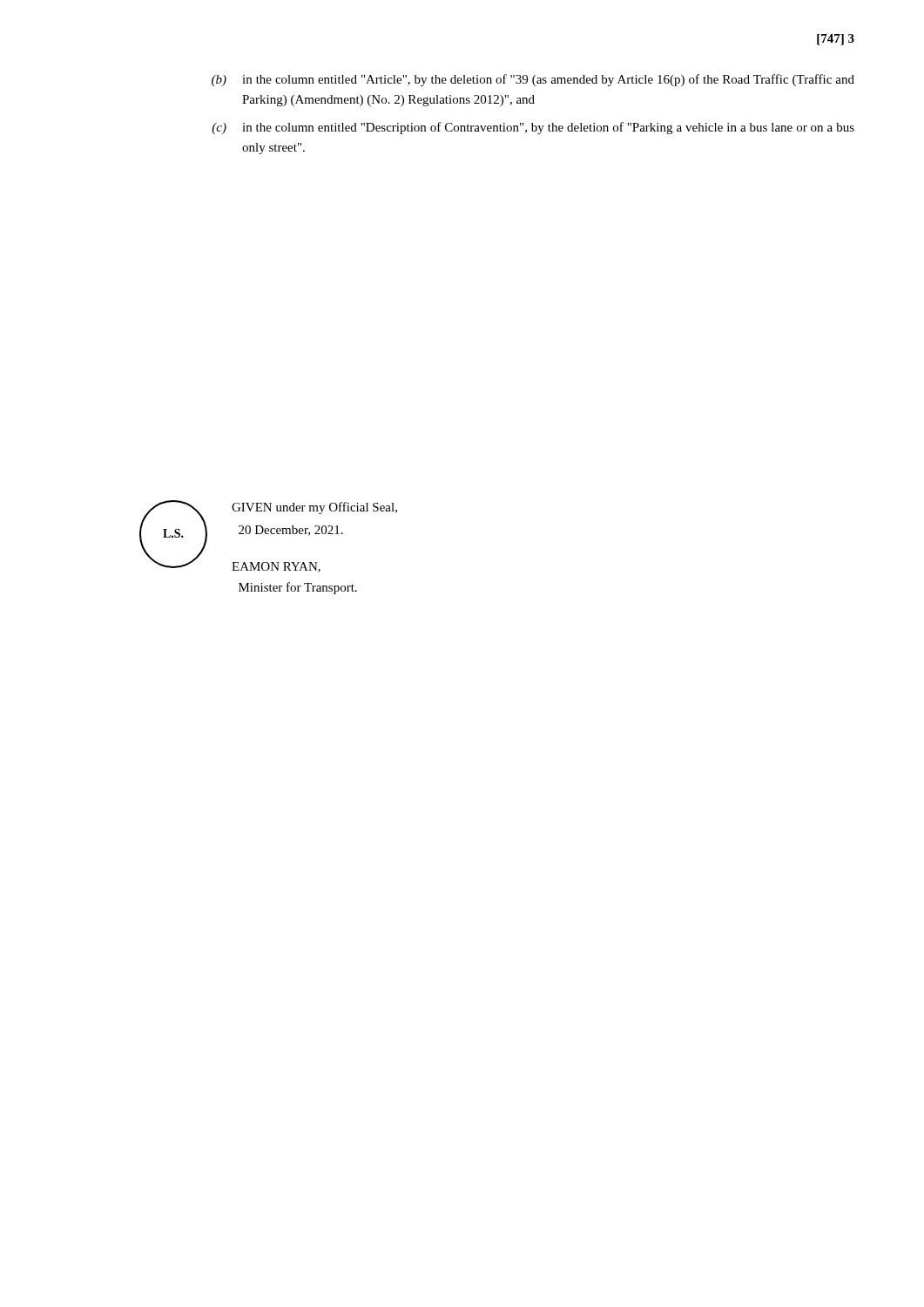The height and width of the screenshot is (1307, 924).
Task: Find the block on this page that starts "(c) in the column entitled "Description of"
Action: 514,137
